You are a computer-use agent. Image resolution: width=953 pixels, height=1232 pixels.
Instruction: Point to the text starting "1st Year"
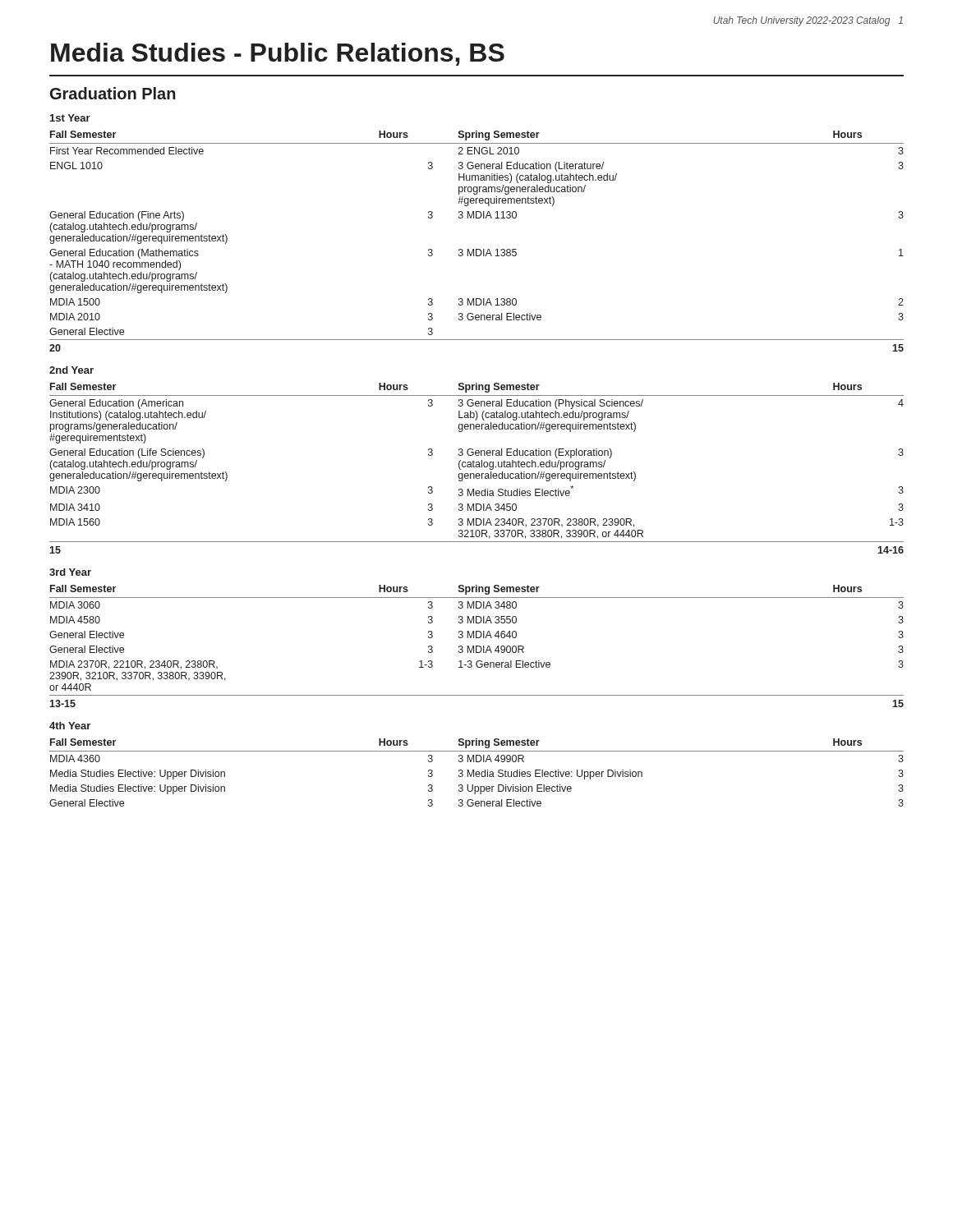pyautogui.click(x=70, y=118)
